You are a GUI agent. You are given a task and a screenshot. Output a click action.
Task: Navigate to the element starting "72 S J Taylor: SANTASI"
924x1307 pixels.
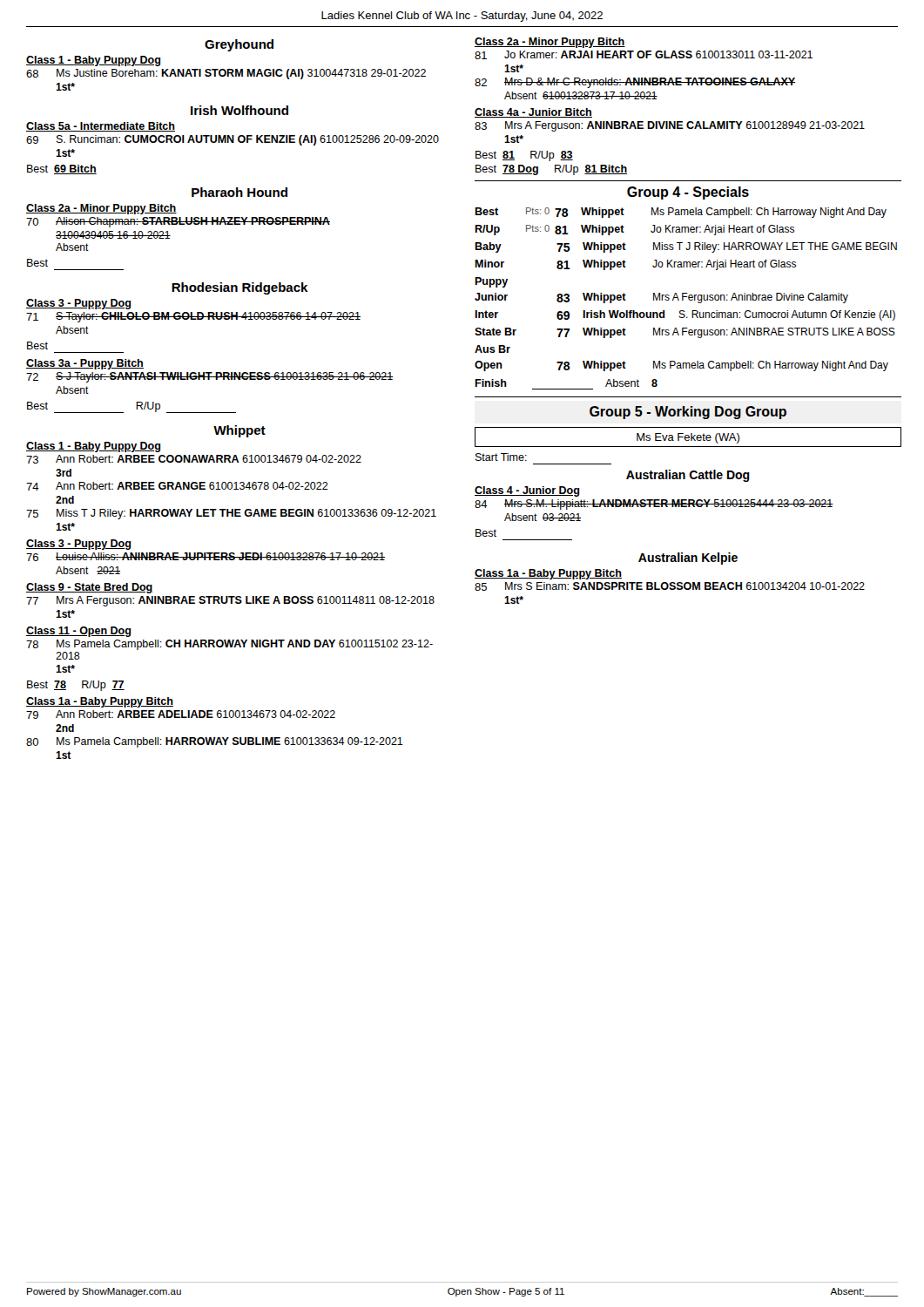click(x=240, y=383)
